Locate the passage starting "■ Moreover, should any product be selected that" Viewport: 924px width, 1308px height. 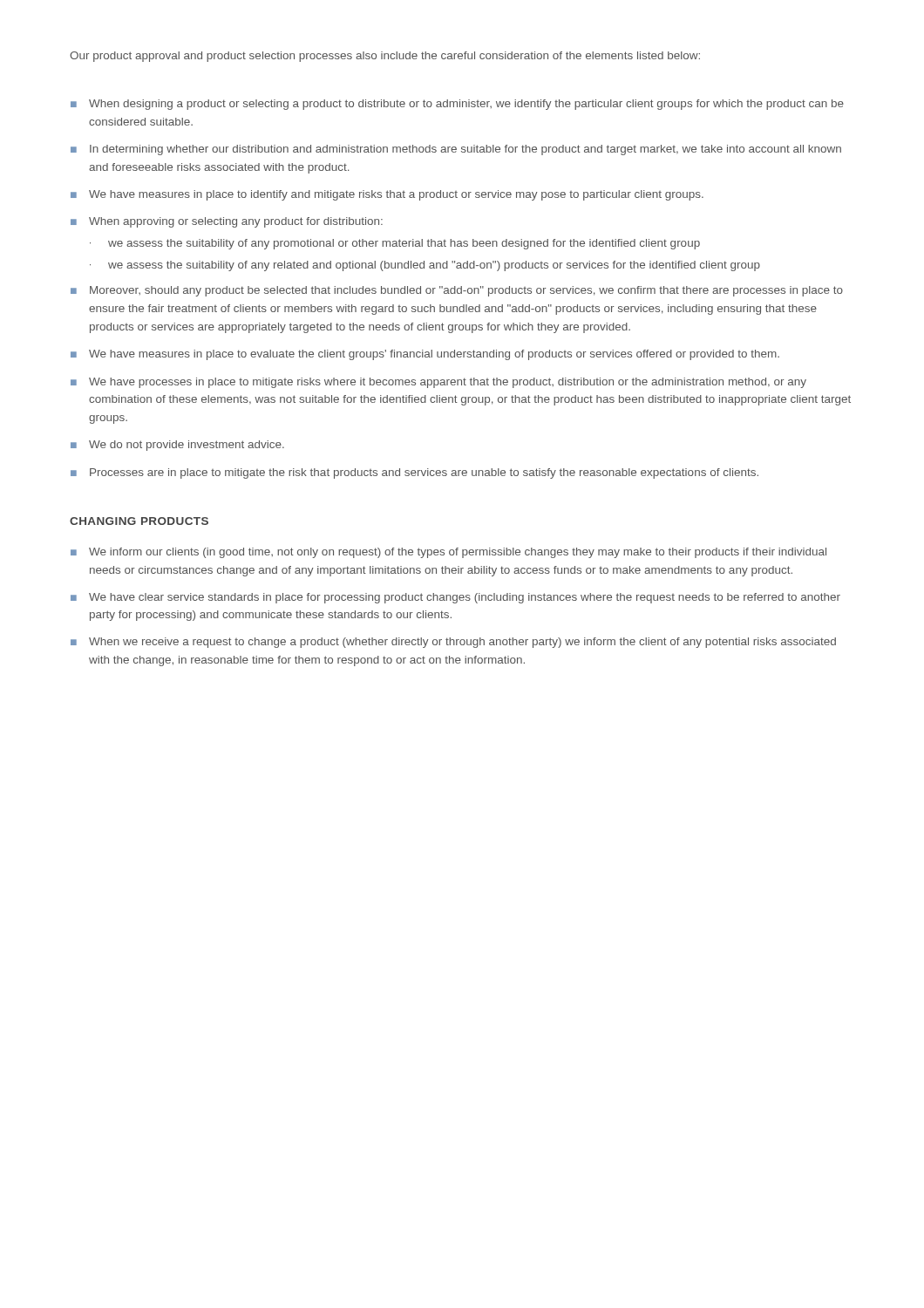coord(462,309)
